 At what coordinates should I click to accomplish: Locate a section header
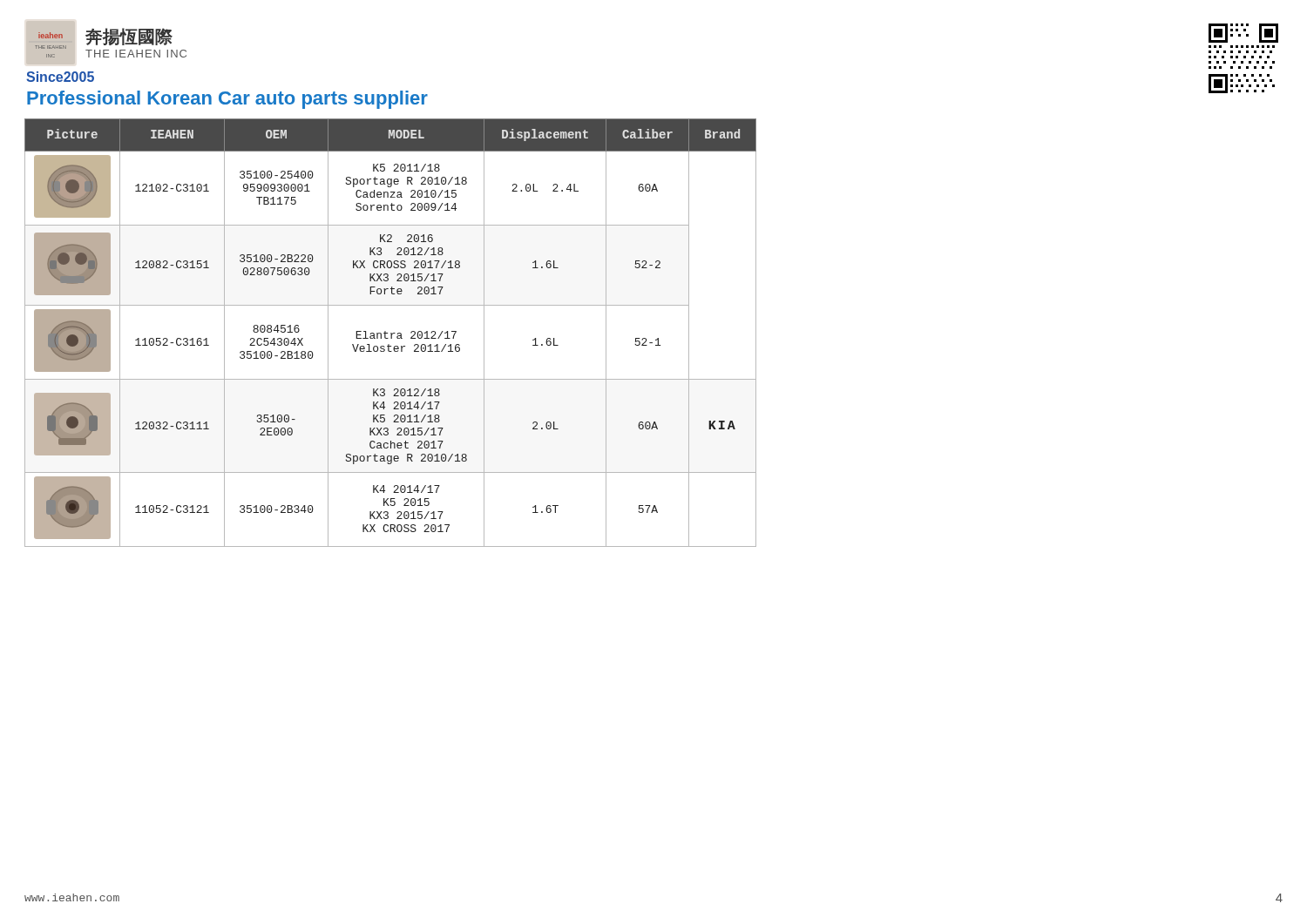[x=60, y=77]
